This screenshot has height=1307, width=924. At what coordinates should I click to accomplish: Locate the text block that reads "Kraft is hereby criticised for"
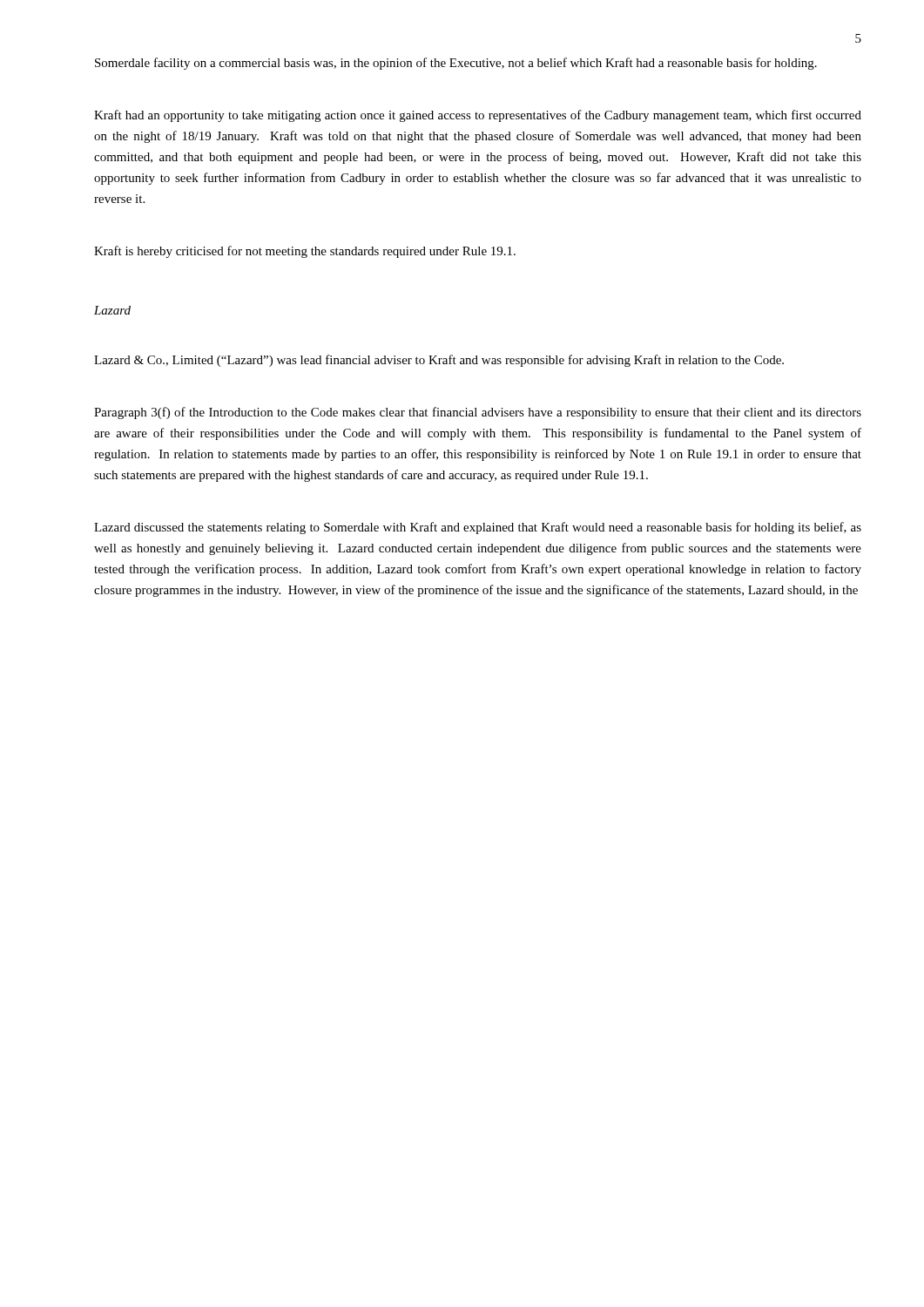pyautogui.click(x=305, y=251)
